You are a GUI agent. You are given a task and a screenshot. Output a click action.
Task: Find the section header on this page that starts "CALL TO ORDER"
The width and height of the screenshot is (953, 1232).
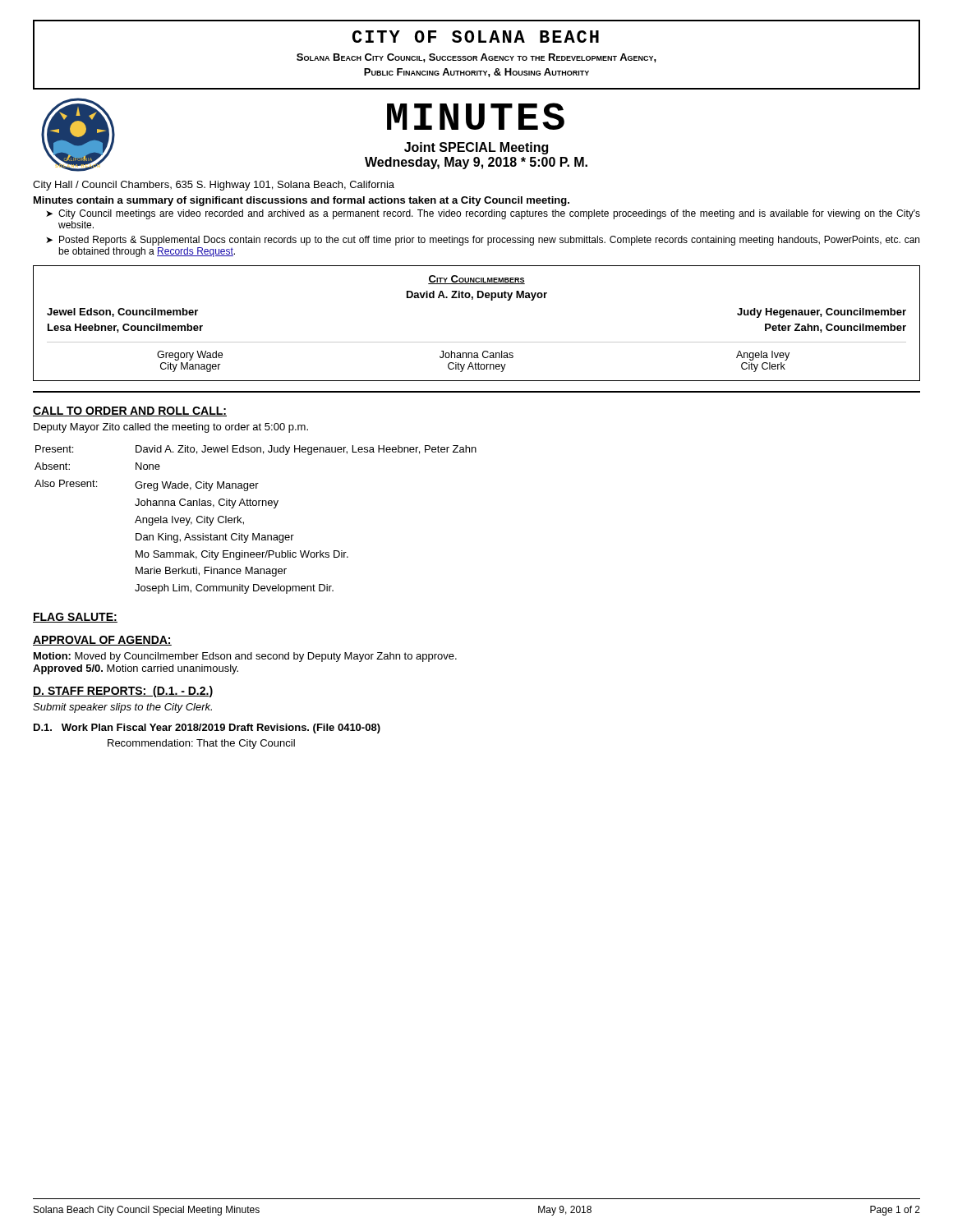pyautogui.click(x=130, y=411)
